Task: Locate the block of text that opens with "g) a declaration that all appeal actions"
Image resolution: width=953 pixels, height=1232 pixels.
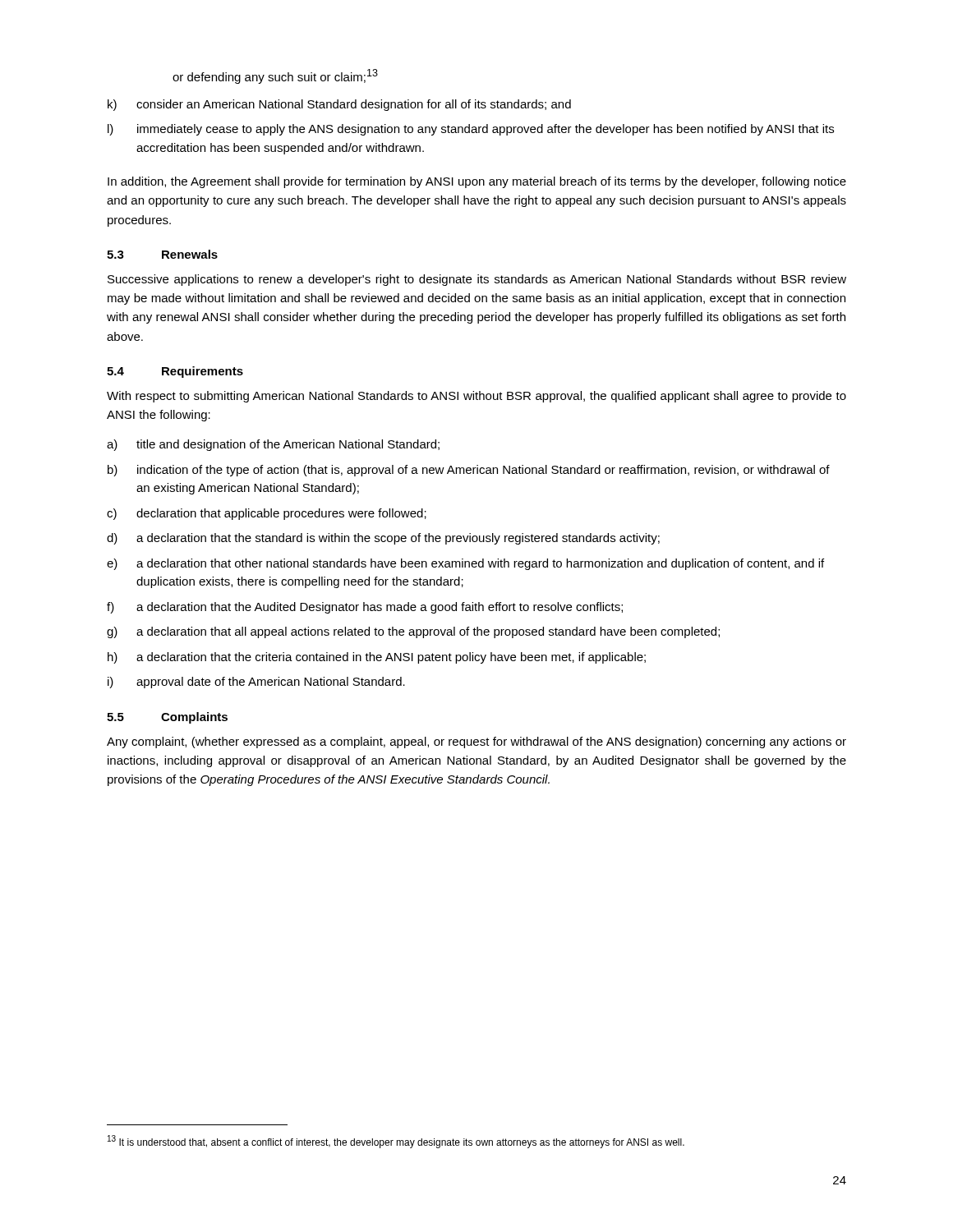Action: click(x=476, y=632)
